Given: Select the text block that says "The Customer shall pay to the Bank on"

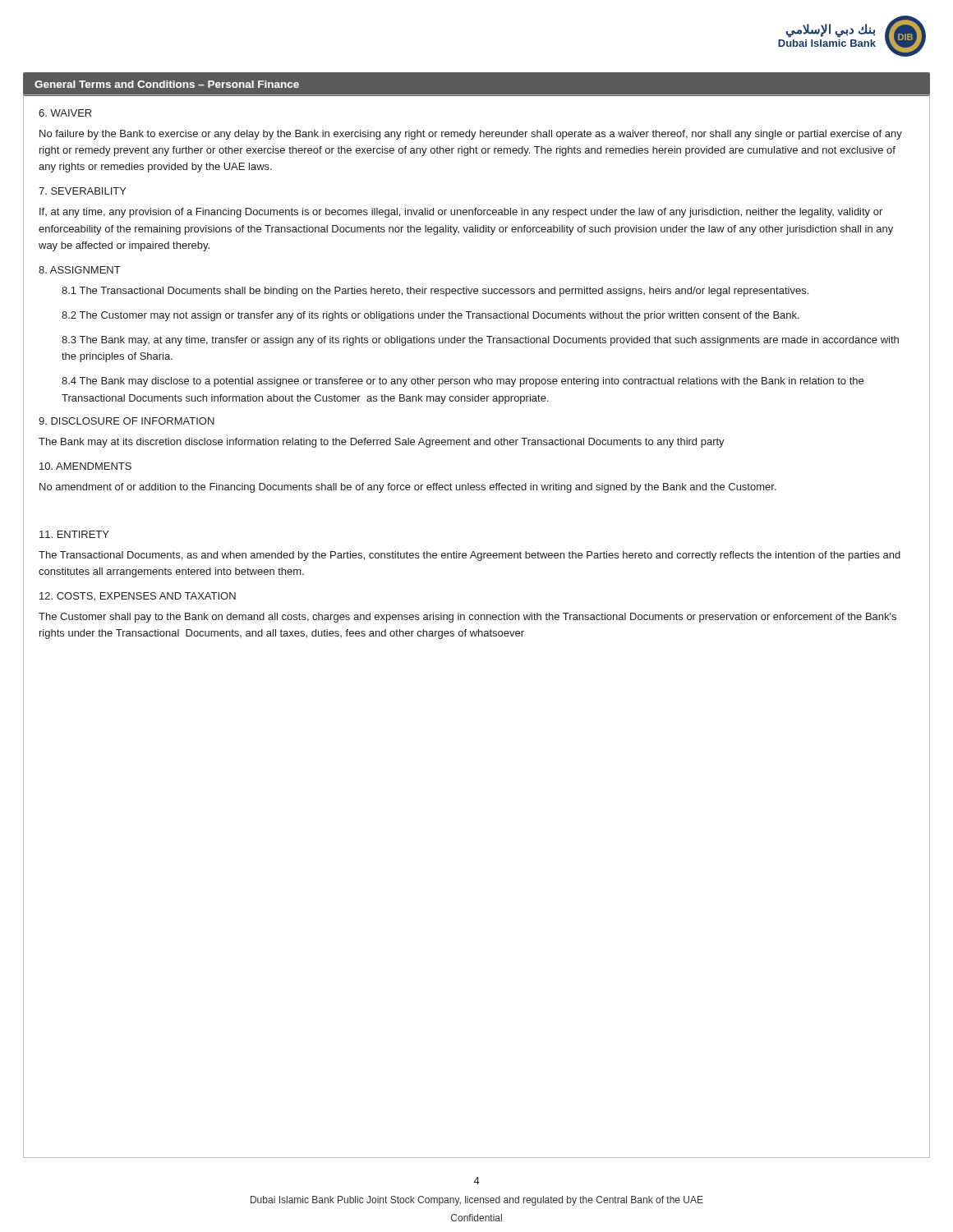Looking at the screenshot, I should [468, 625].
